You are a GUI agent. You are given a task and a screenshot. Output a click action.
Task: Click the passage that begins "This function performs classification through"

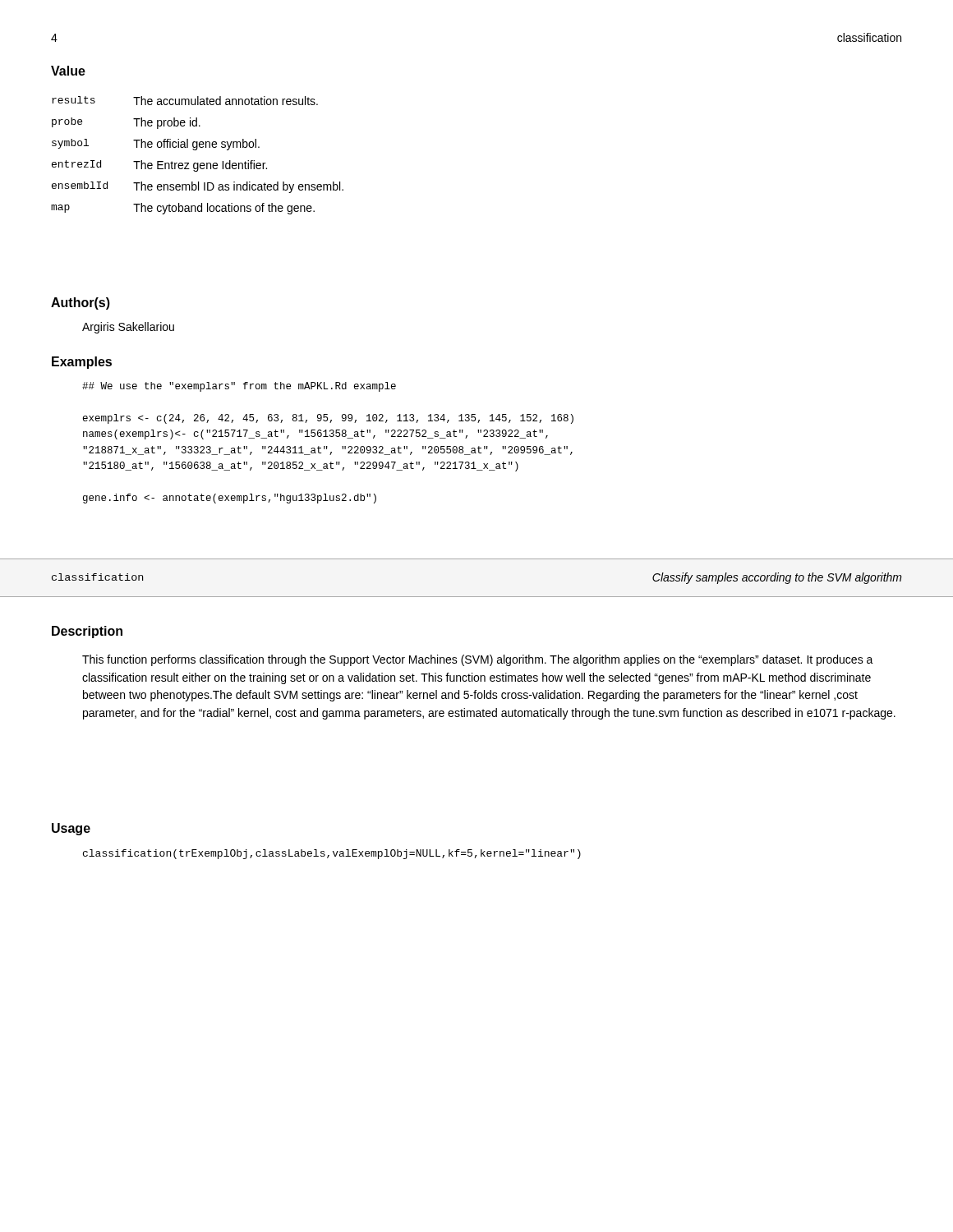click(489, 686)
